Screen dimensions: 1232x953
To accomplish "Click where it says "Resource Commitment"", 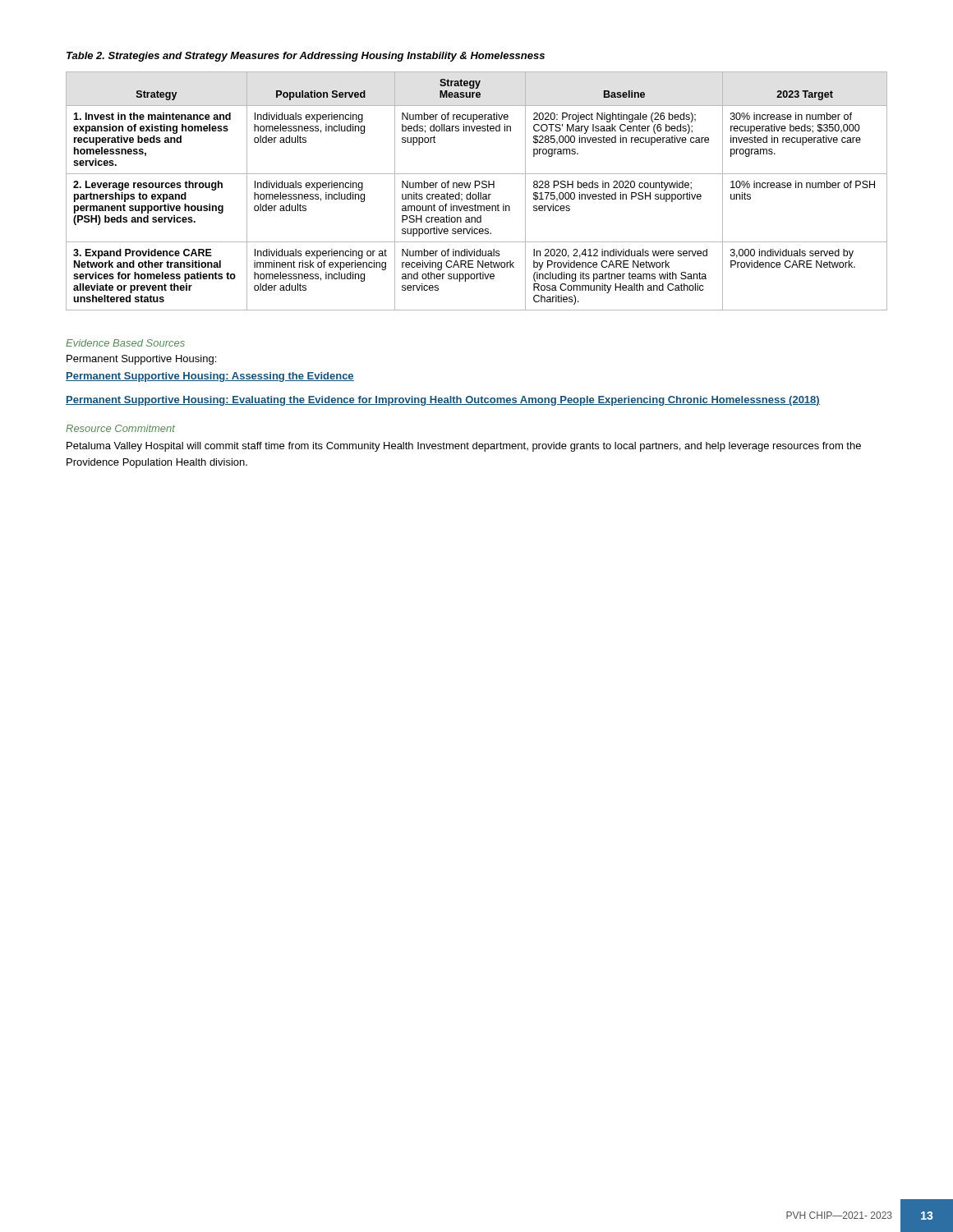I will (120, 428).
